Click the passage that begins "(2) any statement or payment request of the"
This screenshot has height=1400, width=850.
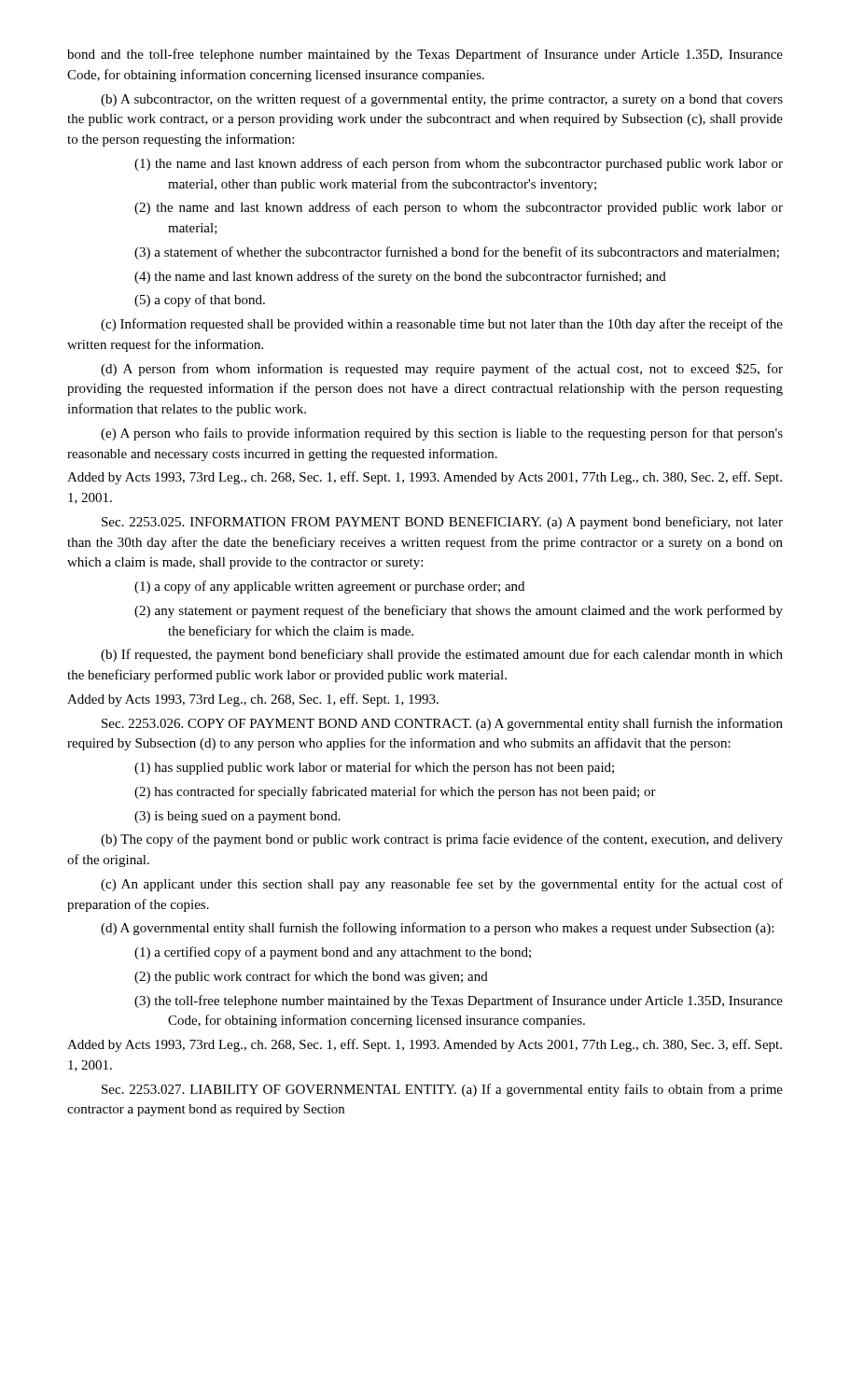[x=459, y=620]
